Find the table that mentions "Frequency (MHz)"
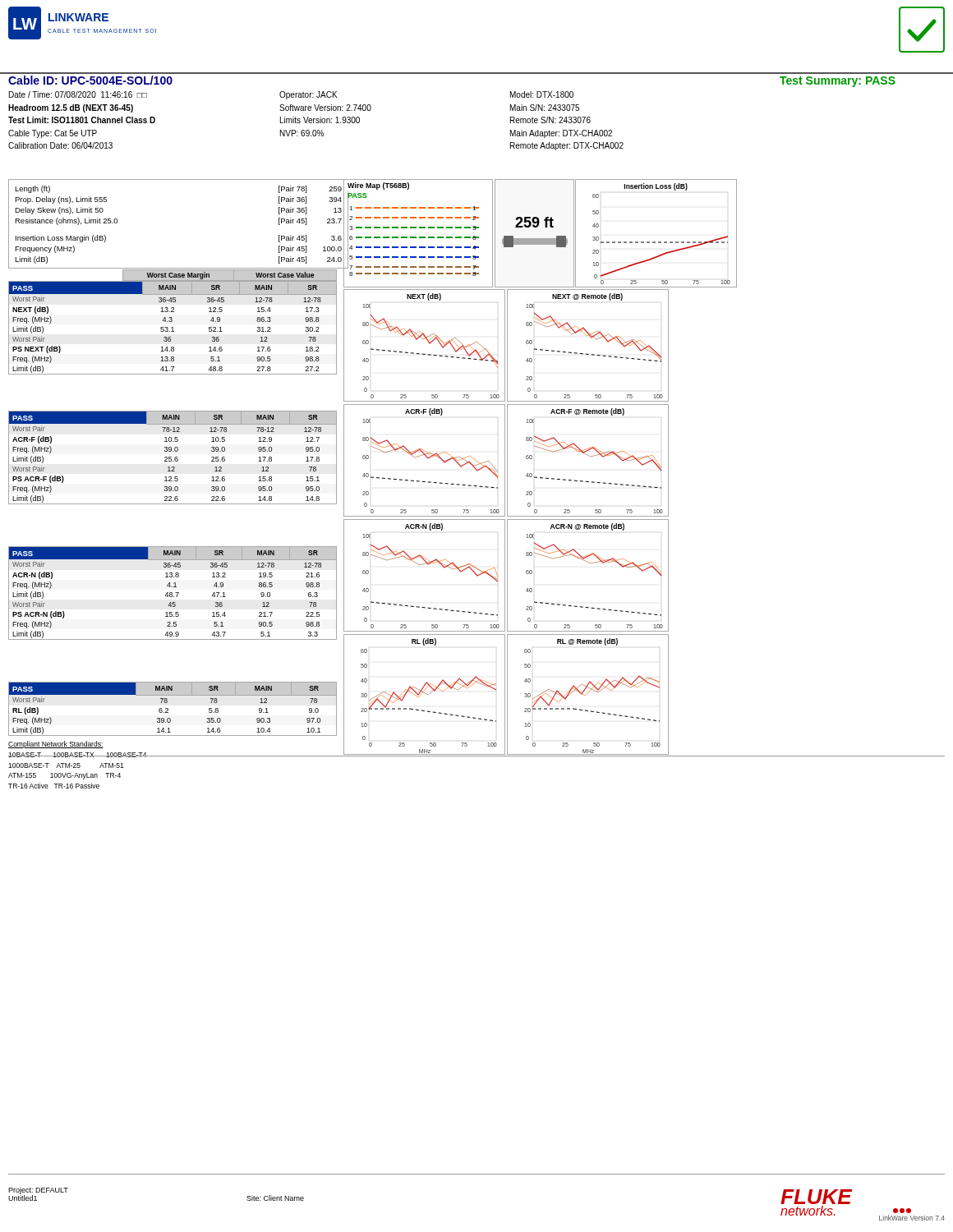 tap(178, 224)
